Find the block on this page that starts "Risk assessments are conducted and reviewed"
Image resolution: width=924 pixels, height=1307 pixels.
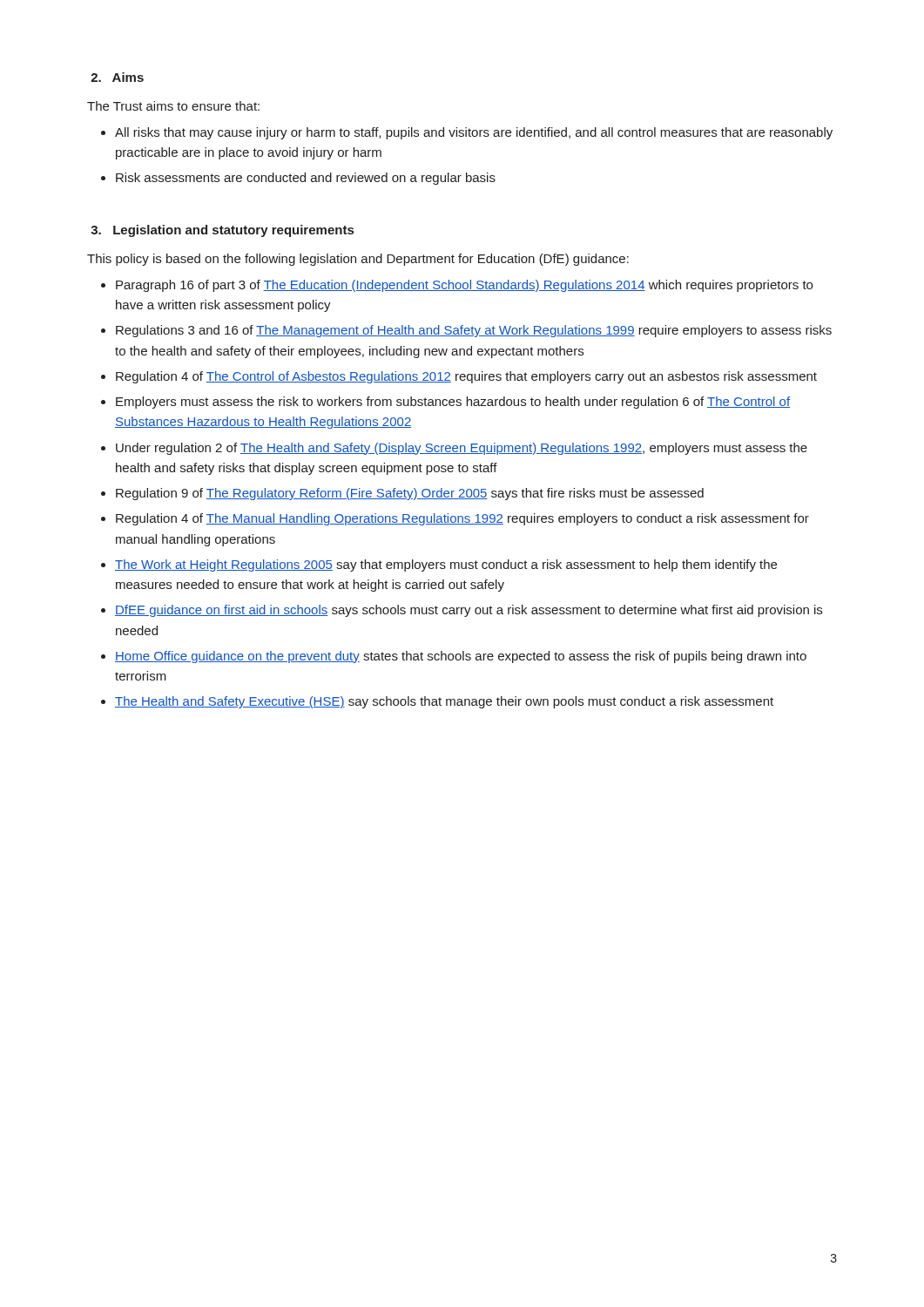click(305, 177)
